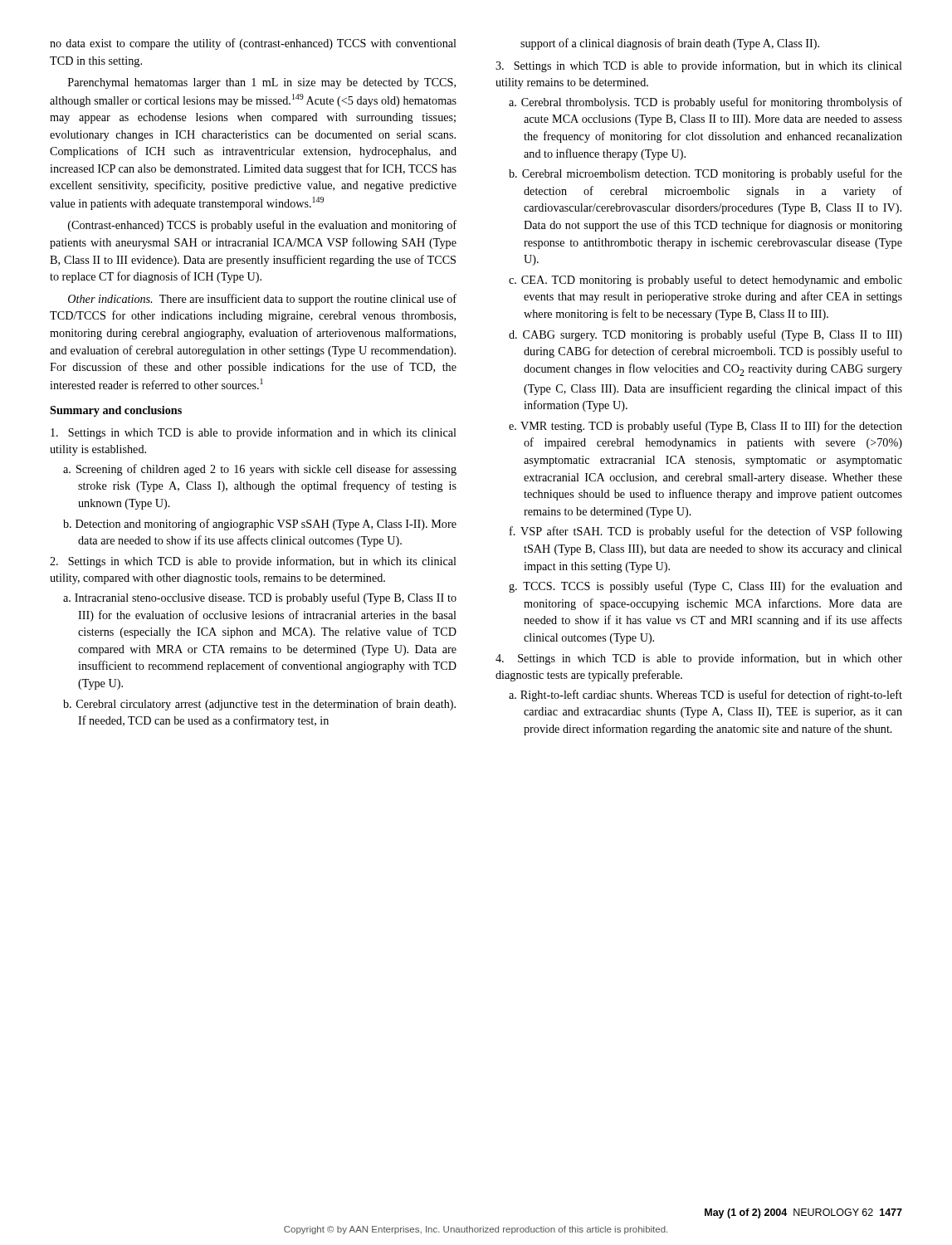Select the block starting "c. CEA. TCD monitoring is probably"
The width and height of the screenshot is (952, 1245).
coord(705,297)
